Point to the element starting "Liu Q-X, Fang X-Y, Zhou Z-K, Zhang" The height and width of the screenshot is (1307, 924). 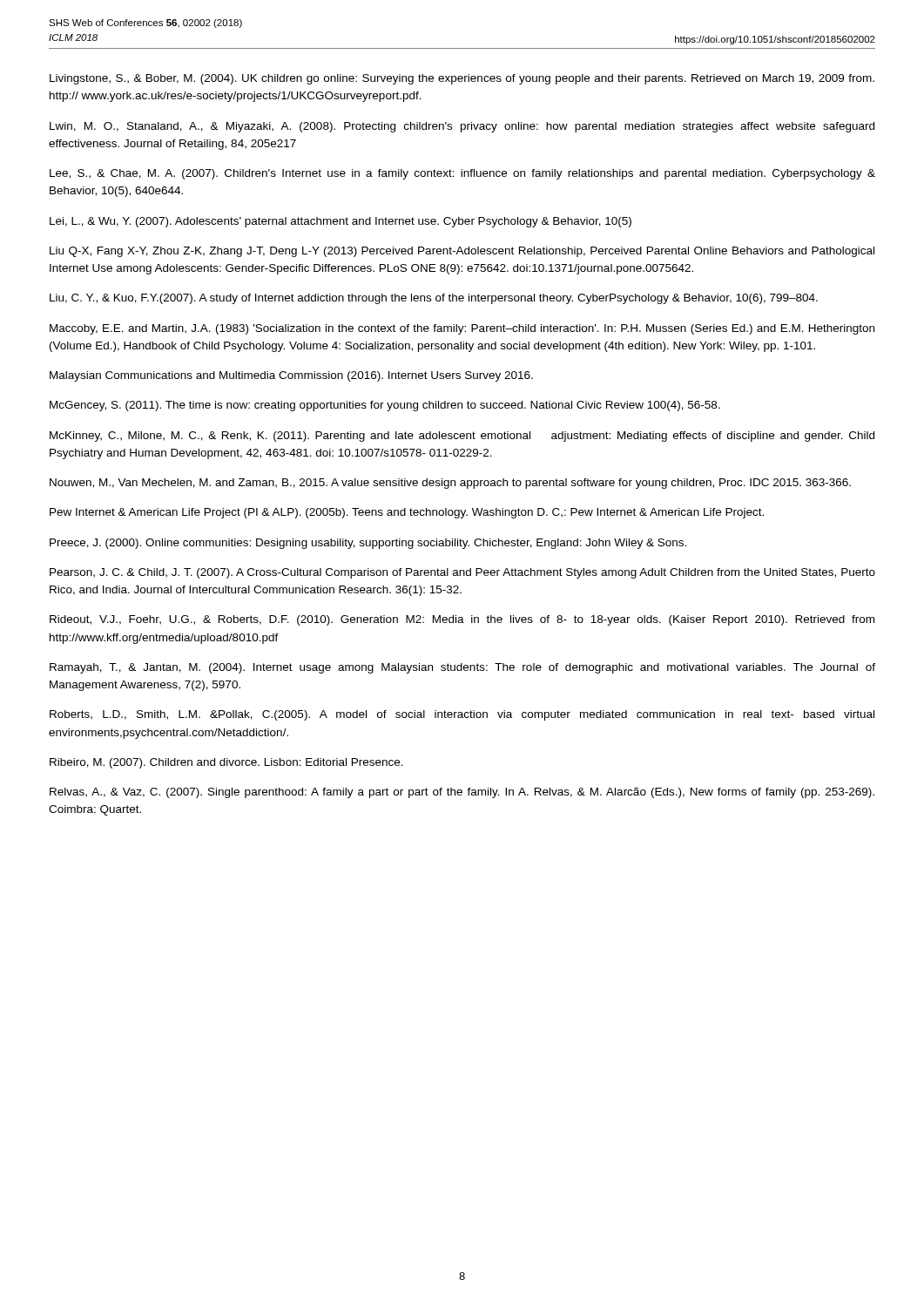(x=462, y=259)
